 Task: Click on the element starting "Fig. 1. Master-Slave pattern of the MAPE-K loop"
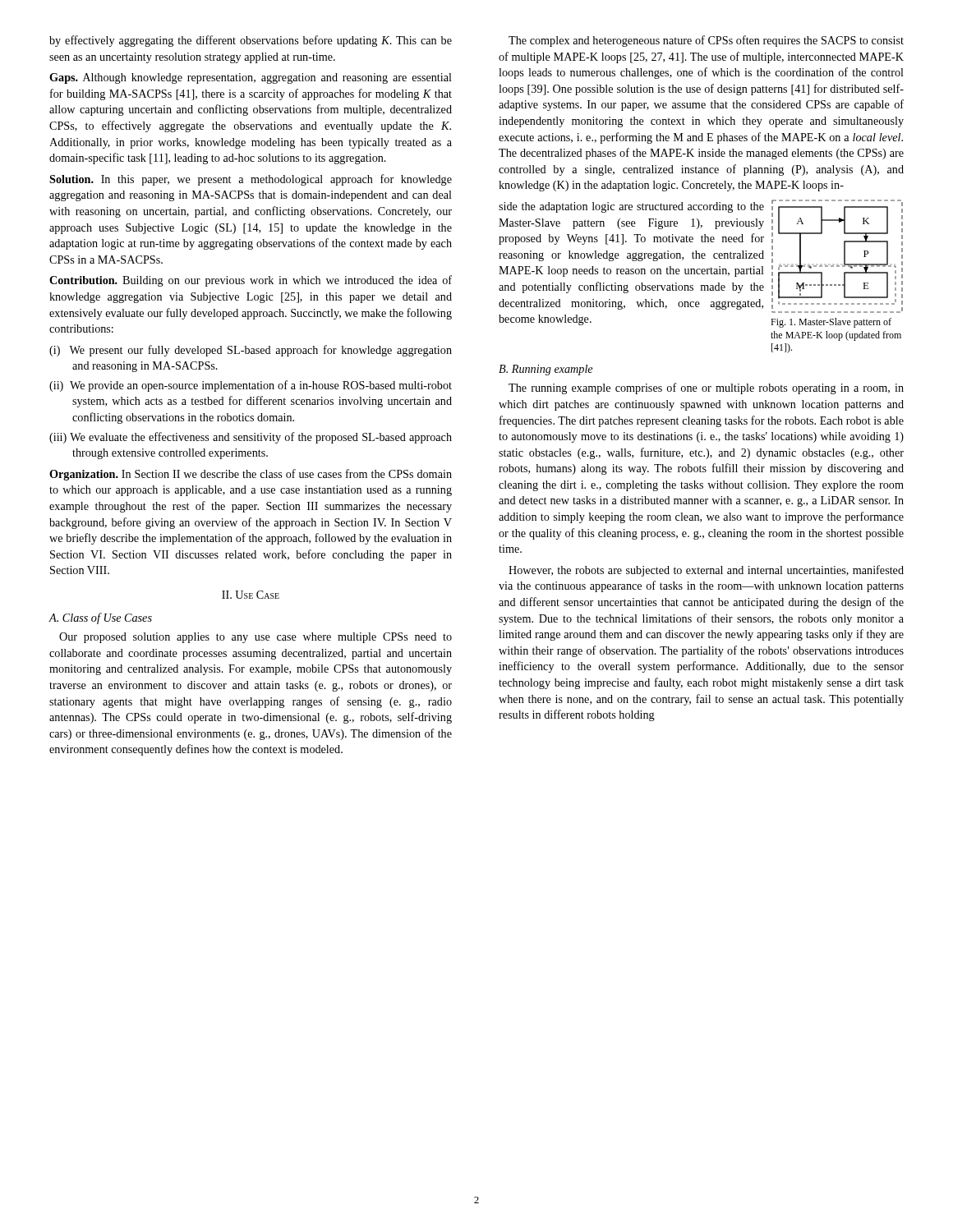click(x=836, y=335)
